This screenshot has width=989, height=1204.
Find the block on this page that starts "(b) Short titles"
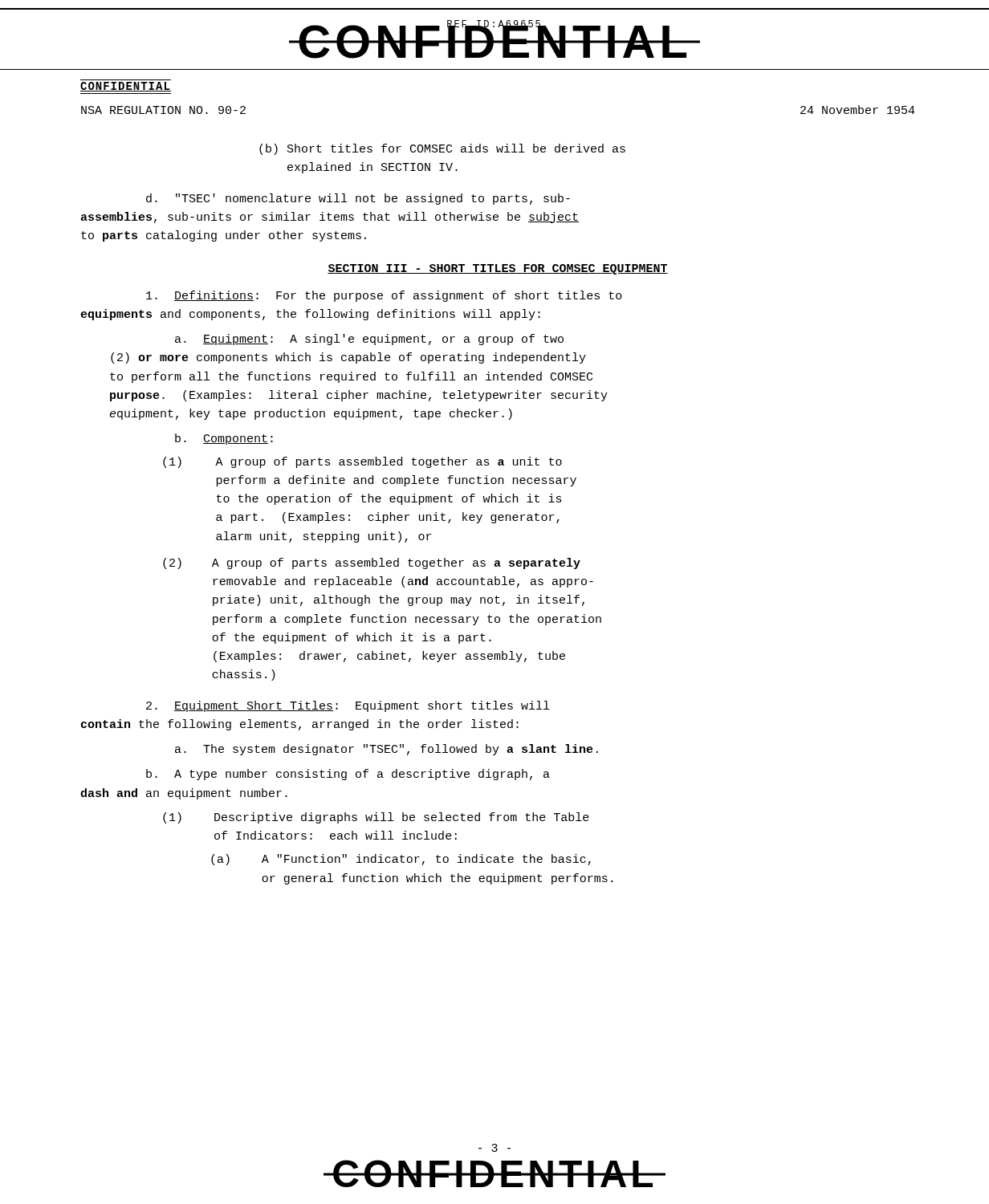click(x=442, y=159)
